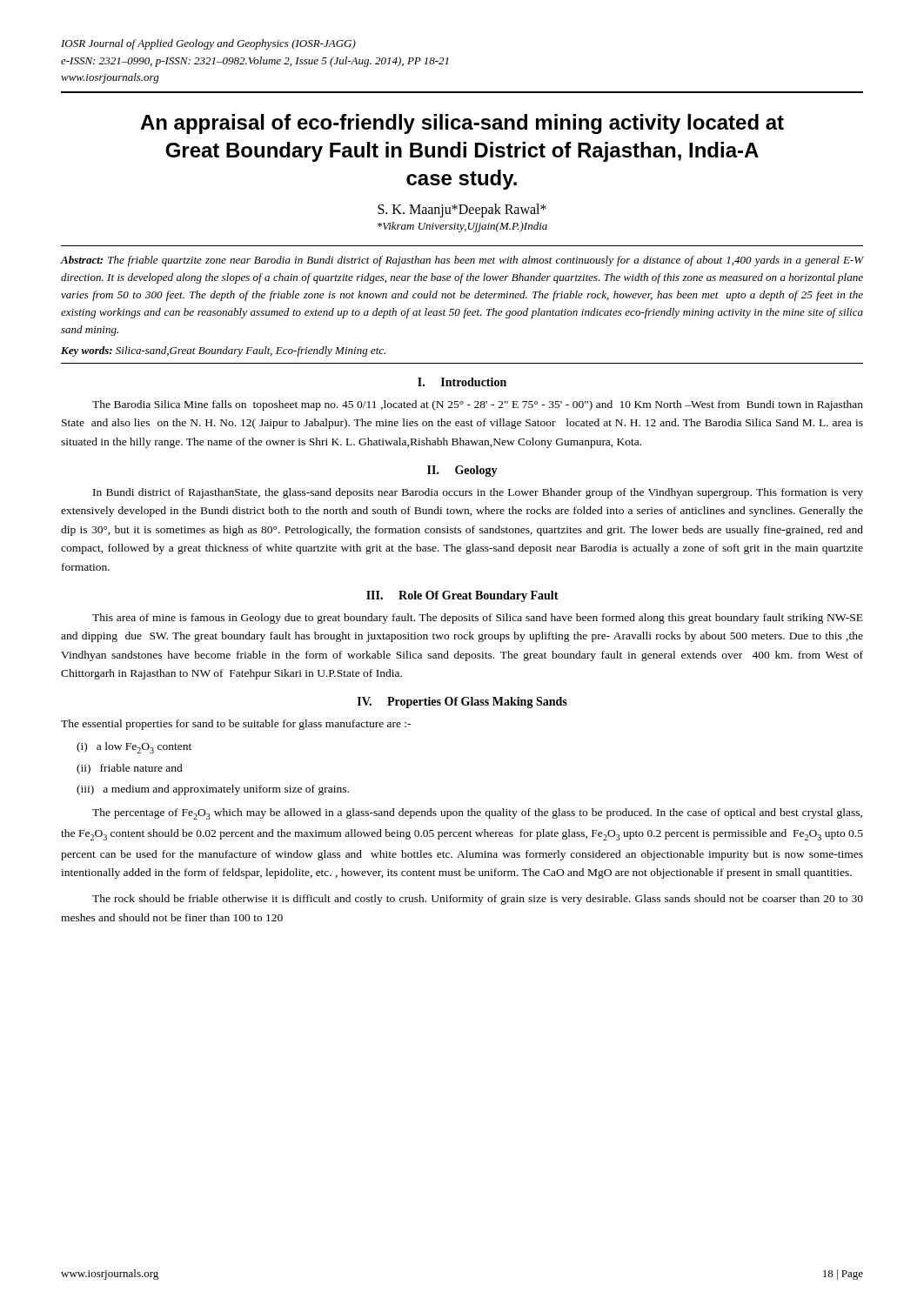Find the text starting "(i) a low Fe2O3 content"
The width and height of the screenshot is (924, 1305).
click(134, 747)
